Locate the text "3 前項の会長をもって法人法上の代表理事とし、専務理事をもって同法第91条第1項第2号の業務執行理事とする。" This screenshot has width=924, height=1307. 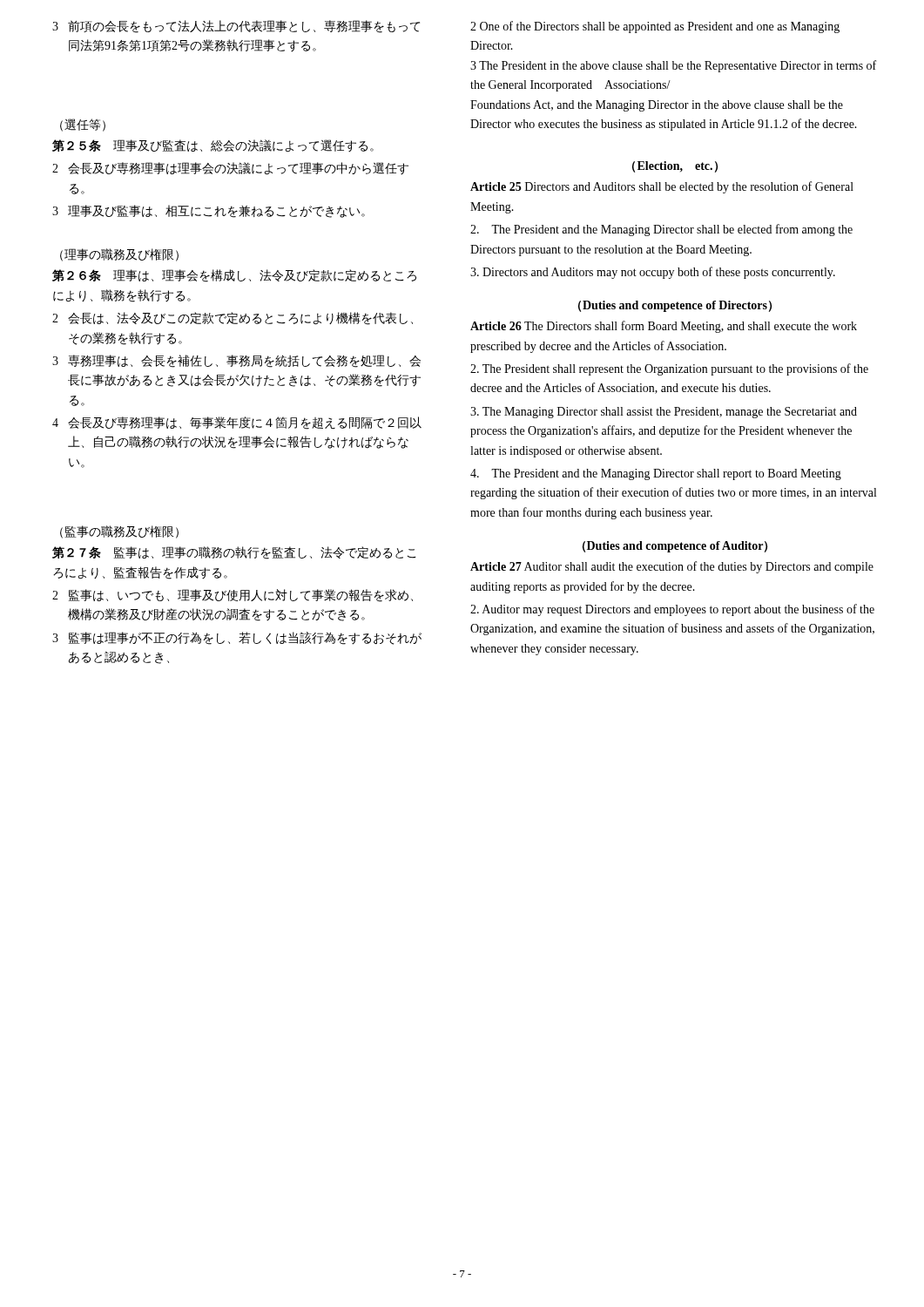pos(240,37)
